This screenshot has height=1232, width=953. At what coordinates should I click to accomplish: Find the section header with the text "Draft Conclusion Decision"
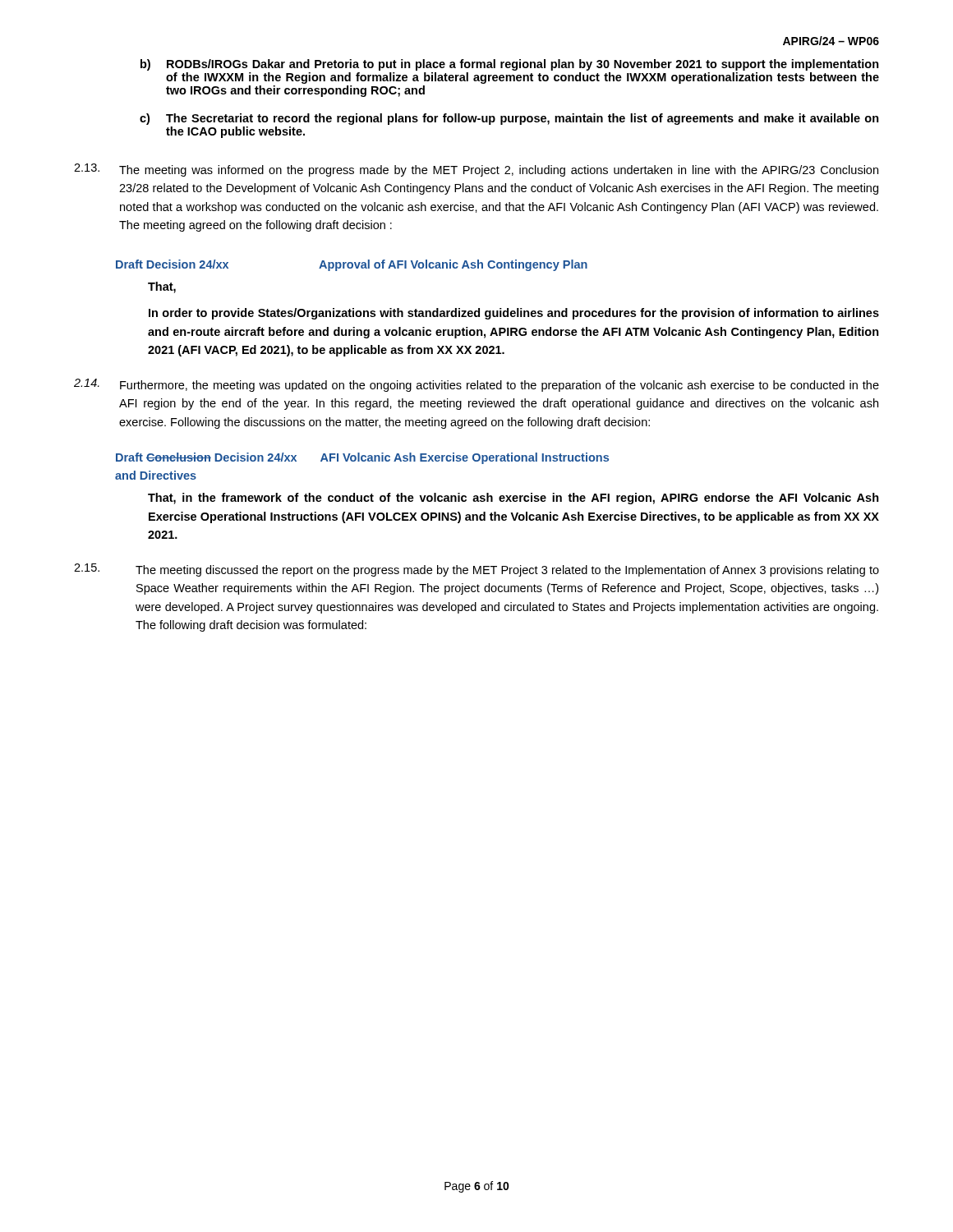(497, 467)
